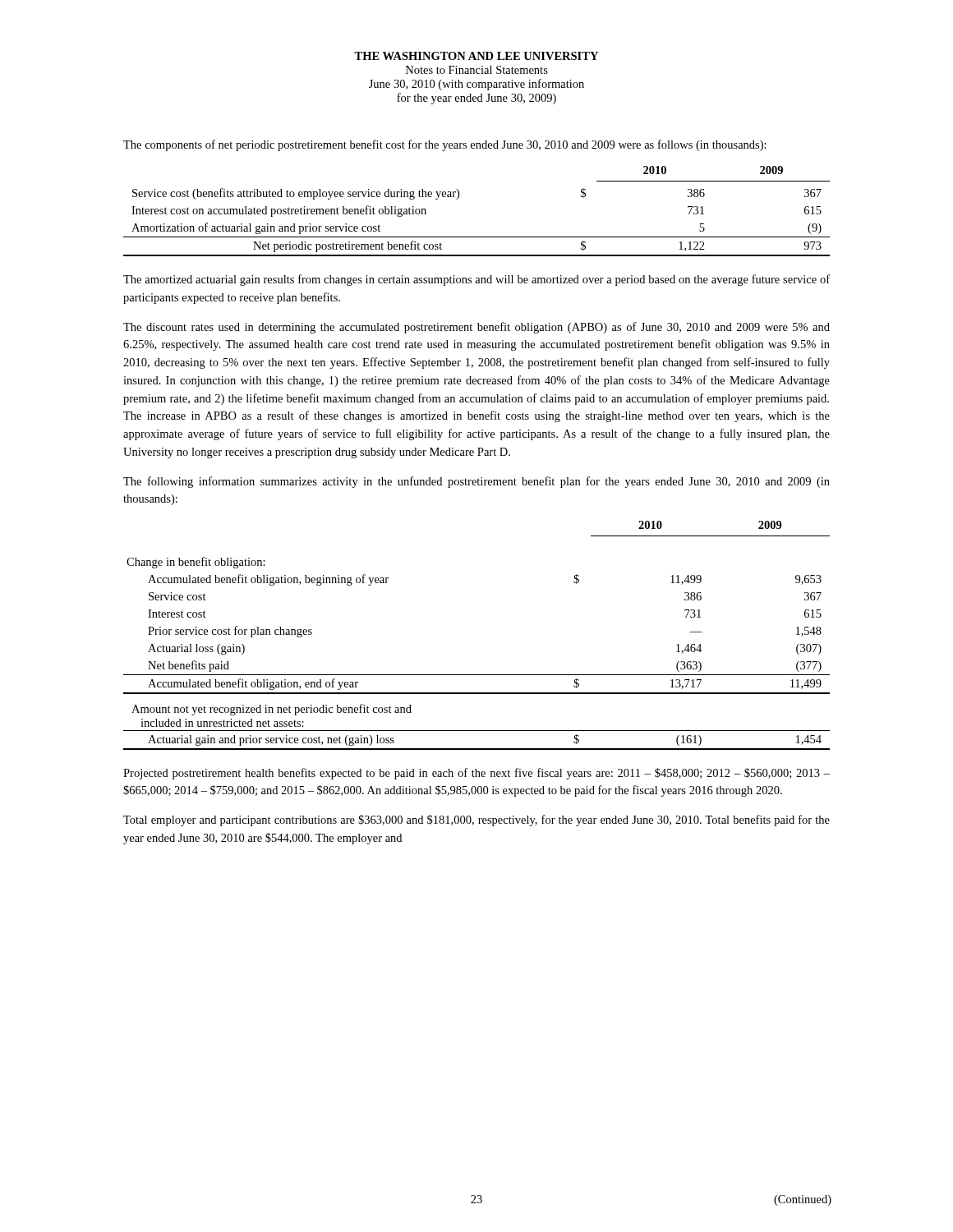This screenshot has width=953, height=1232.
Task: Locate the passage starting "The discount rates used in determining the accumulated"
Action: tap(476, 389)
